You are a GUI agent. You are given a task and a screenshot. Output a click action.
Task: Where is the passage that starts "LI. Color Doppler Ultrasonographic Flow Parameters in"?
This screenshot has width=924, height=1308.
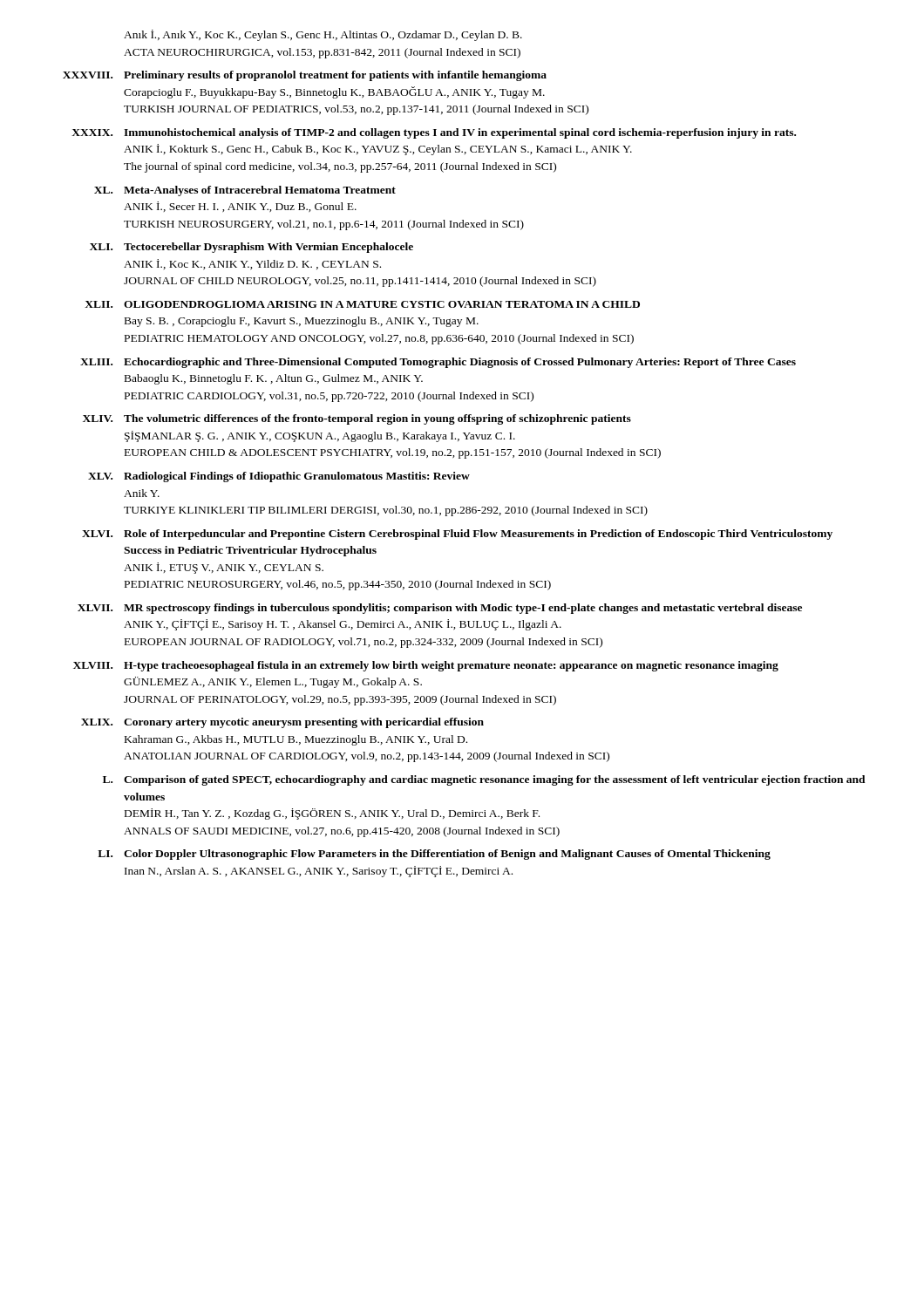(x=462, y=862)
